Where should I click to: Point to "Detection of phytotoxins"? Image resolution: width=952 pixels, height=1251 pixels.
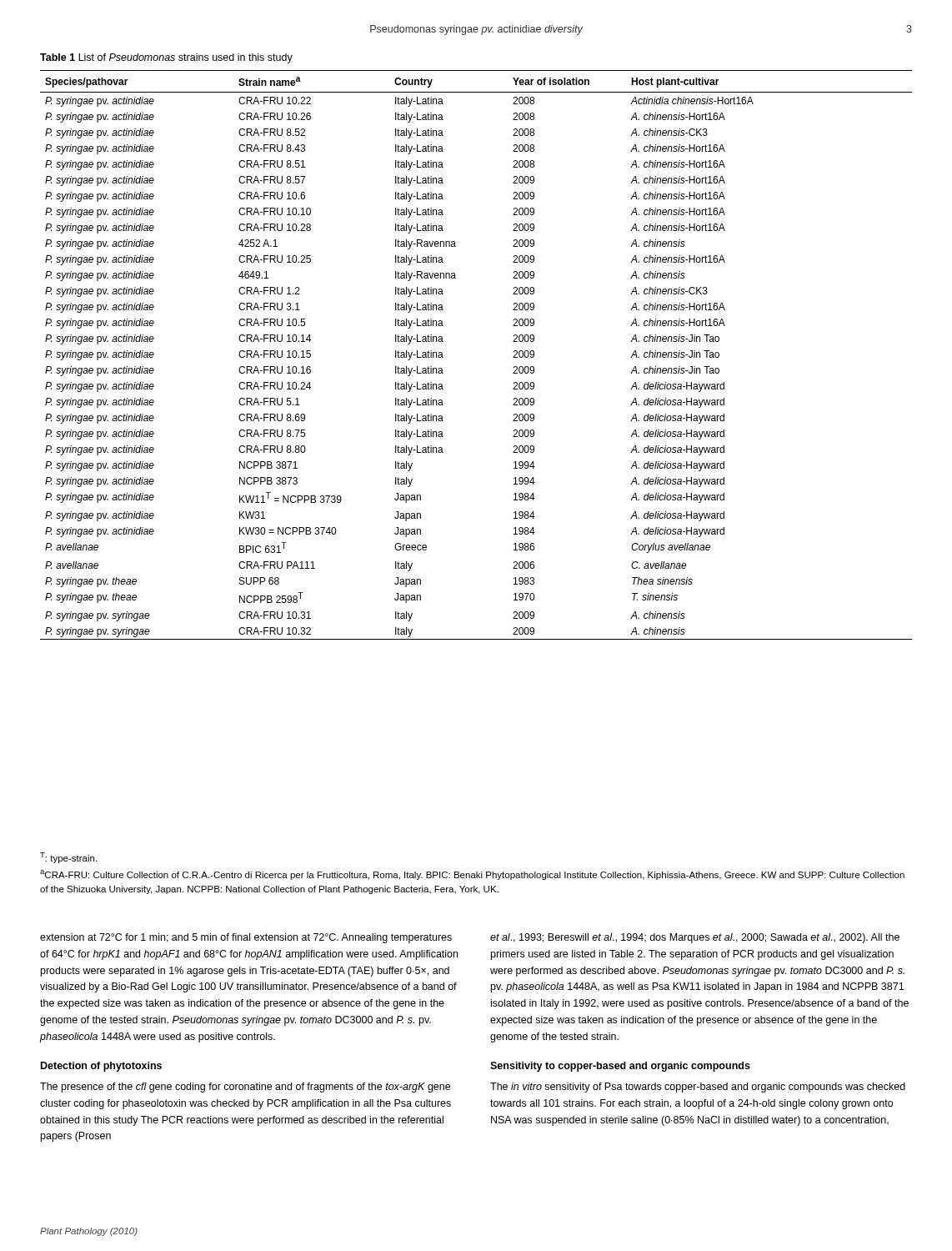point(101,1066)
